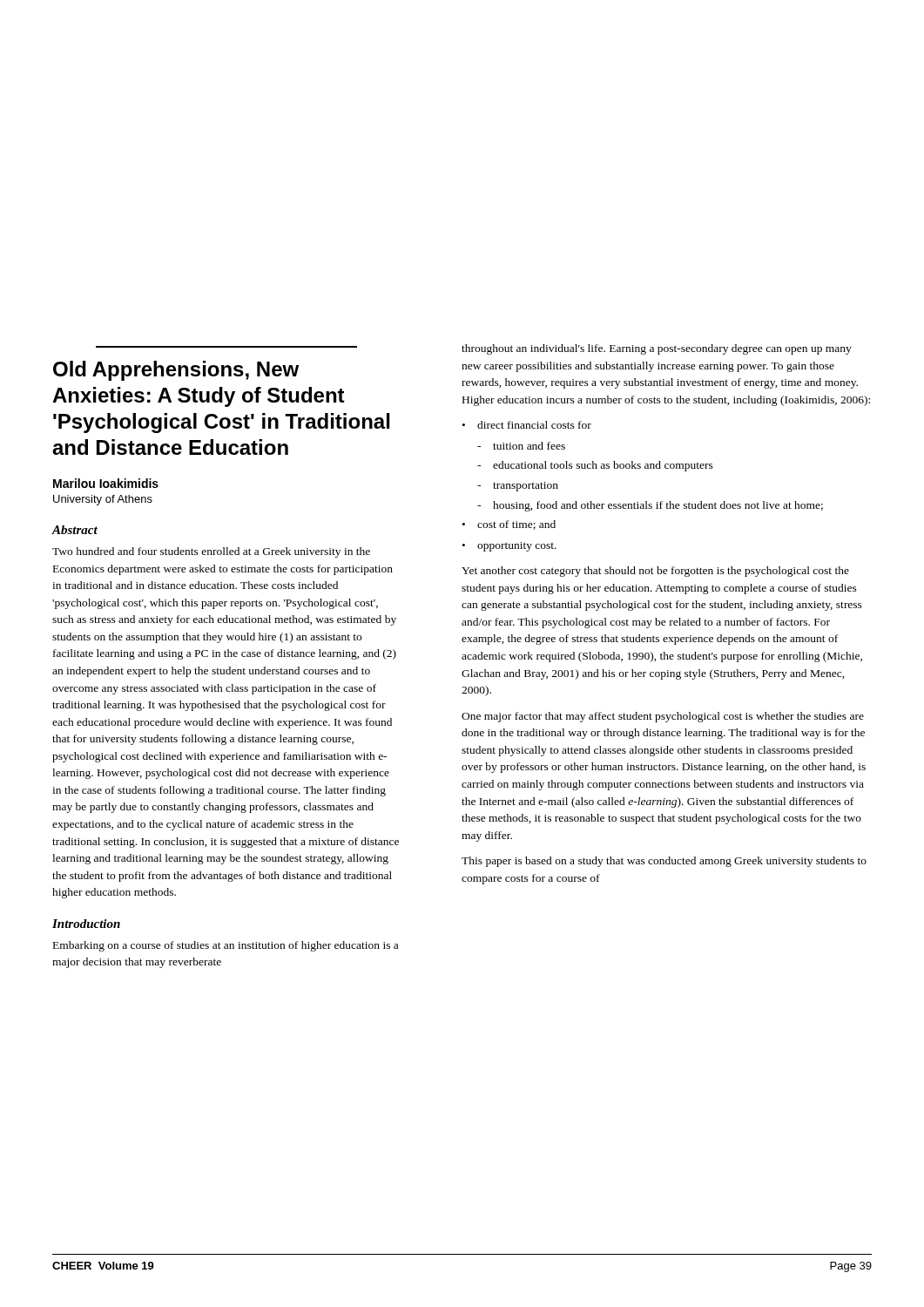This screenshot has width=924, height=1307.
Task: Find the text block starting "- educational tools such as books and"
Action: (x=674, y=465)
